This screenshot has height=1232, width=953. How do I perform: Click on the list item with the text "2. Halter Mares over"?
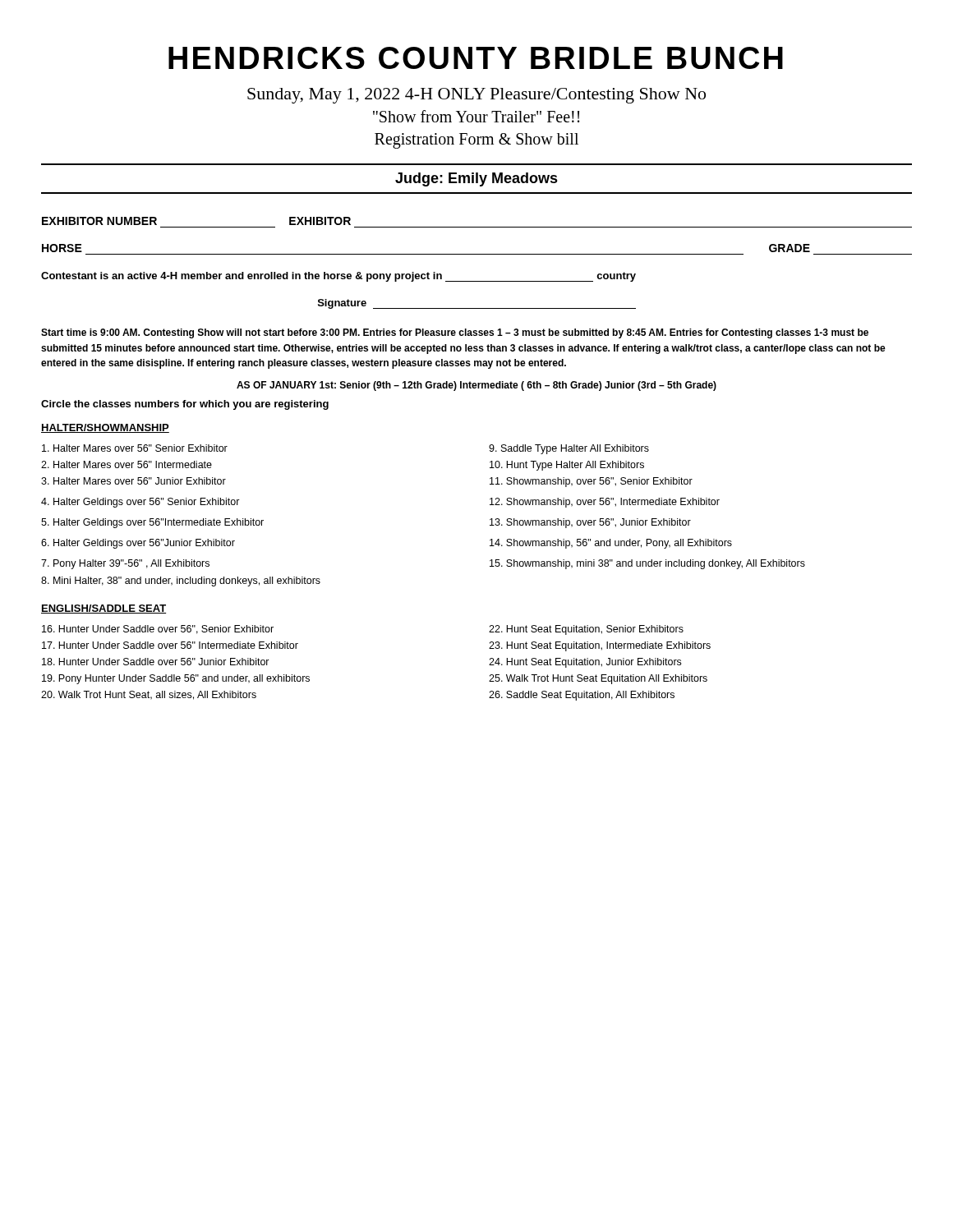point(127,465)
